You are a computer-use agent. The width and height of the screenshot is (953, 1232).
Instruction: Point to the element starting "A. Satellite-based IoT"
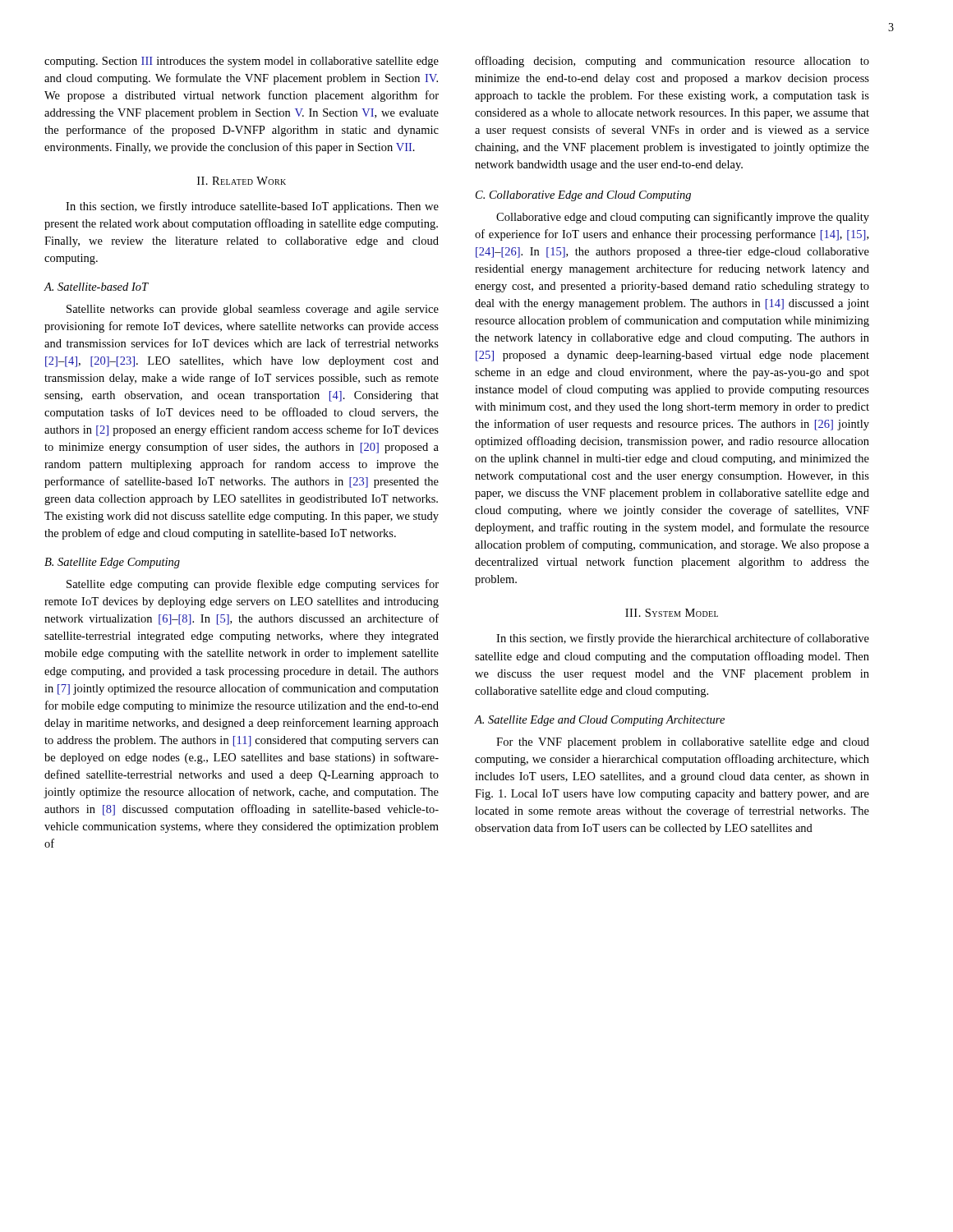pos(96,287)
